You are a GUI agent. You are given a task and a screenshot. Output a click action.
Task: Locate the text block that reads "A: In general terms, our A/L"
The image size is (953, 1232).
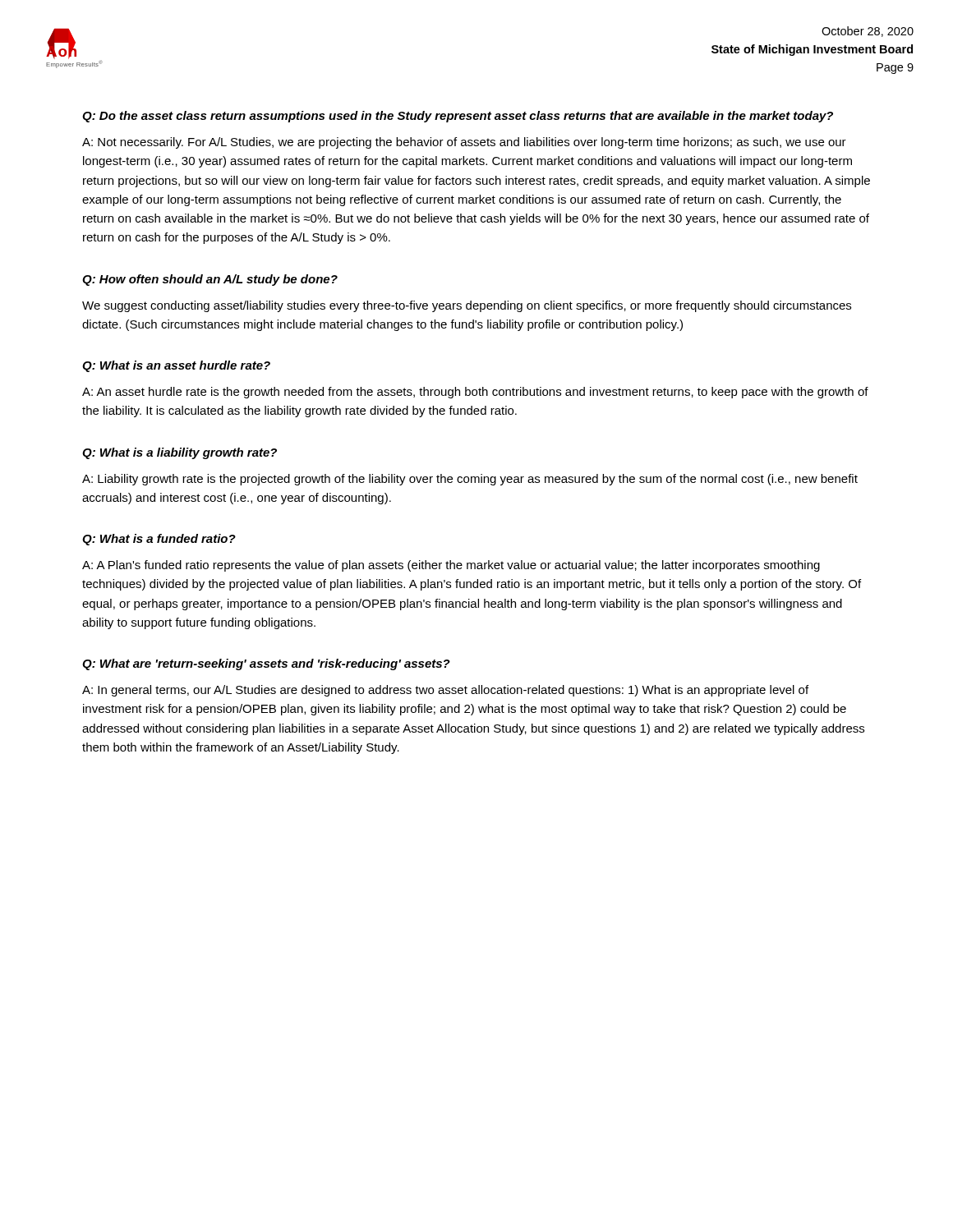pos(474,718)
